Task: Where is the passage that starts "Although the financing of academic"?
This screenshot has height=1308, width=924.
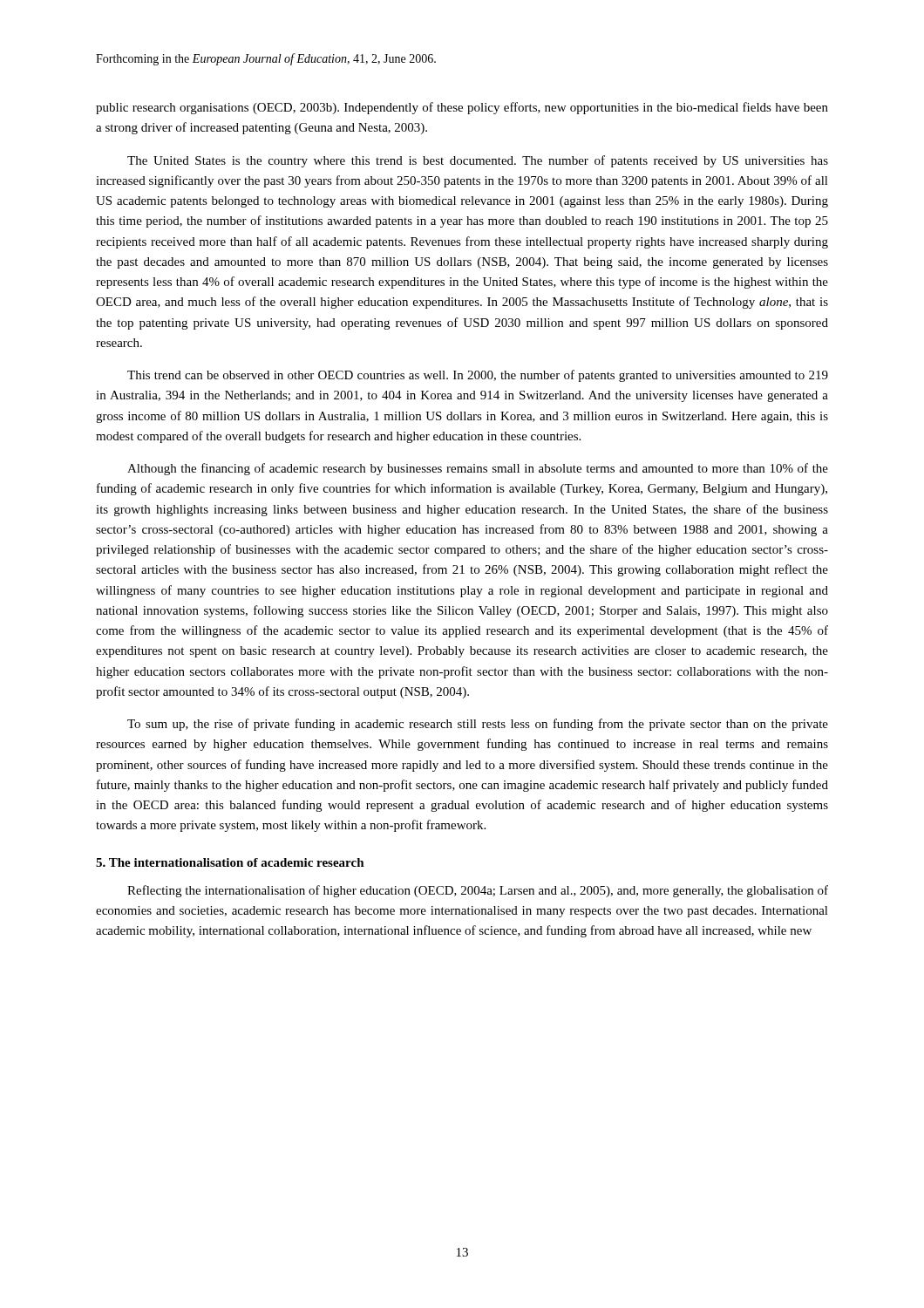Action: [x=462, y=580]
